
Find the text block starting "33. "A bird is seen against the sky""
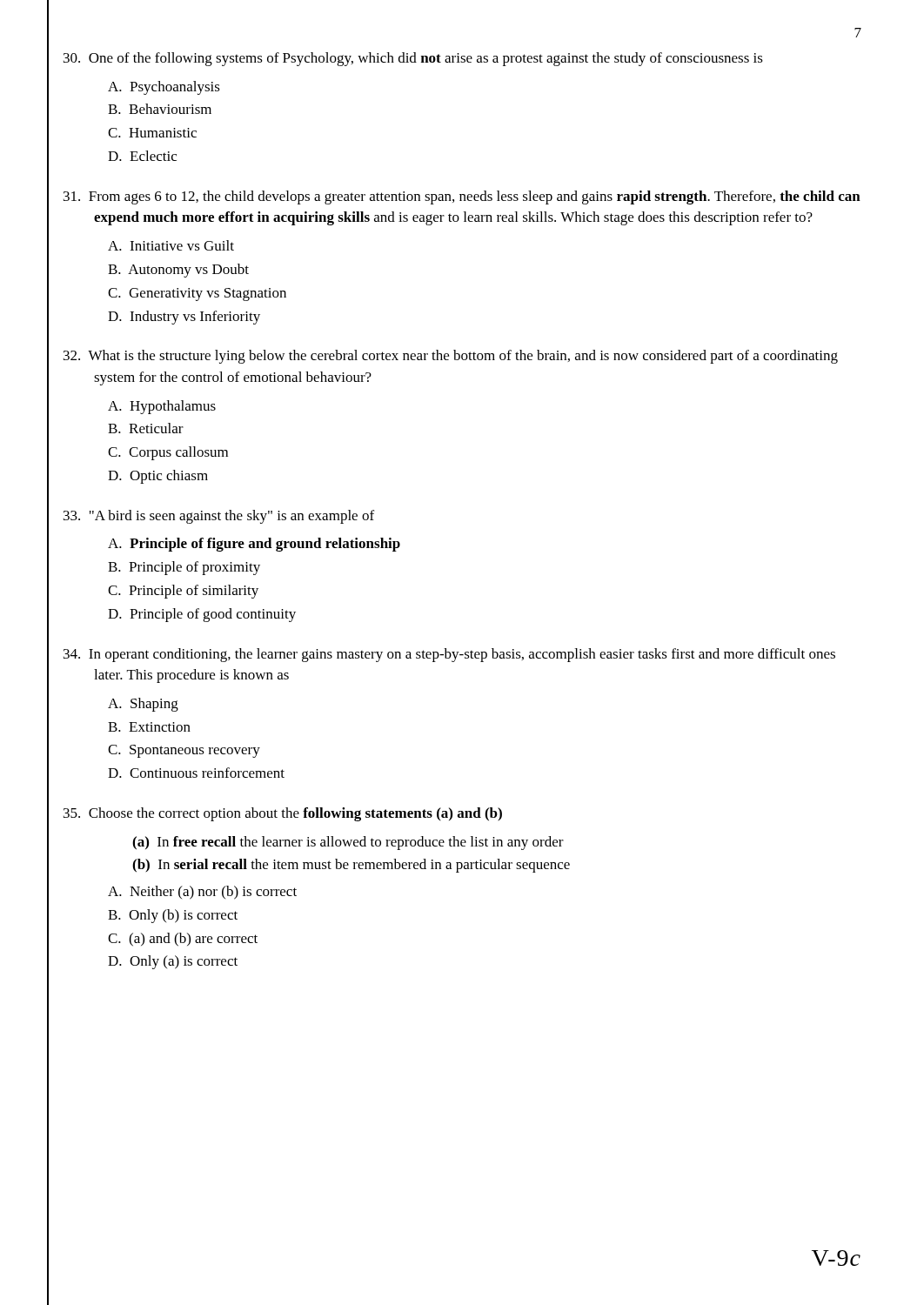(219, 517)
